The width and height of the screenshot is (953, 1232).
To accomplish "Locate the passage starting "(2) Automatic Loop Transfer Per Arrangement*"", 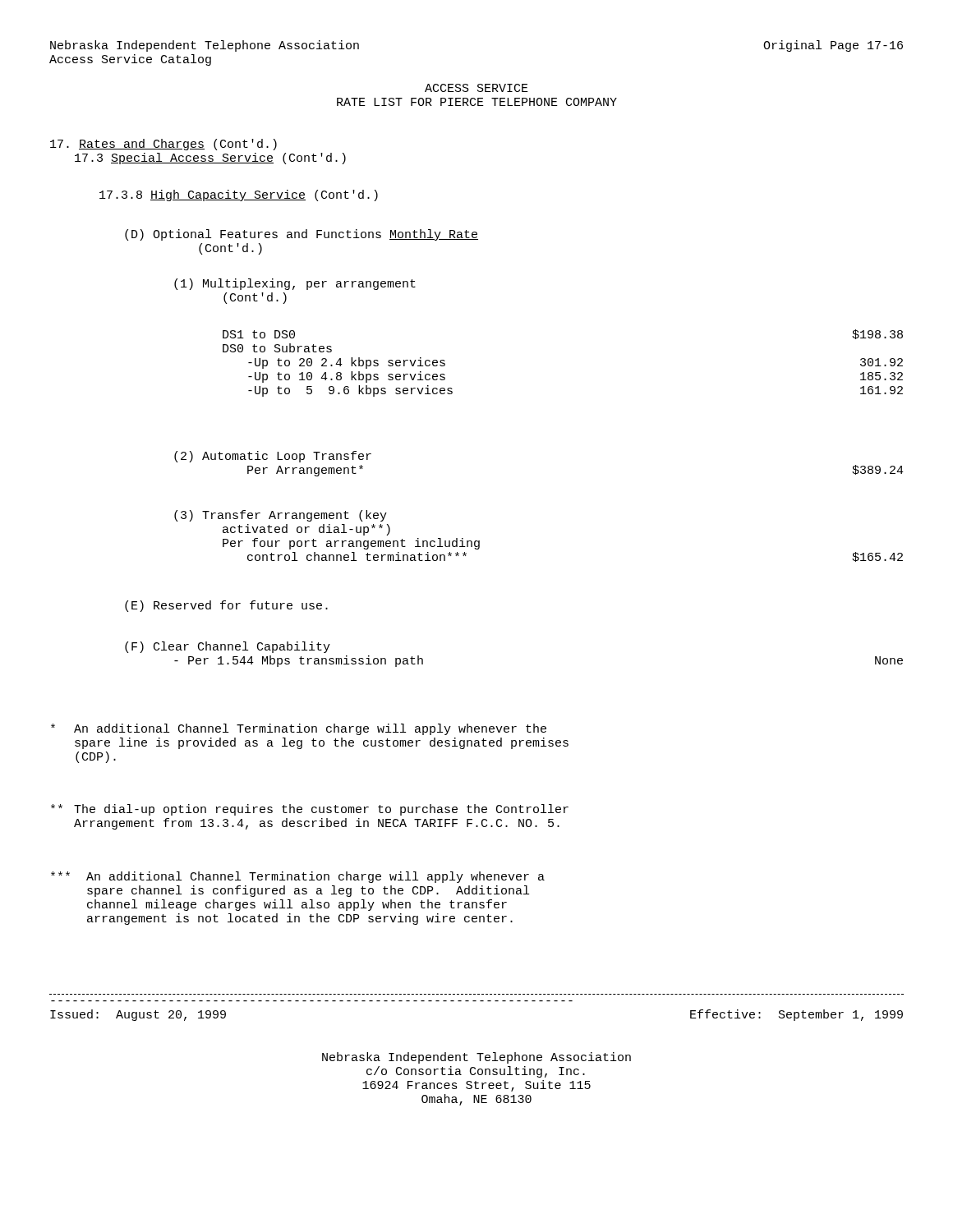I will [273, 457].
